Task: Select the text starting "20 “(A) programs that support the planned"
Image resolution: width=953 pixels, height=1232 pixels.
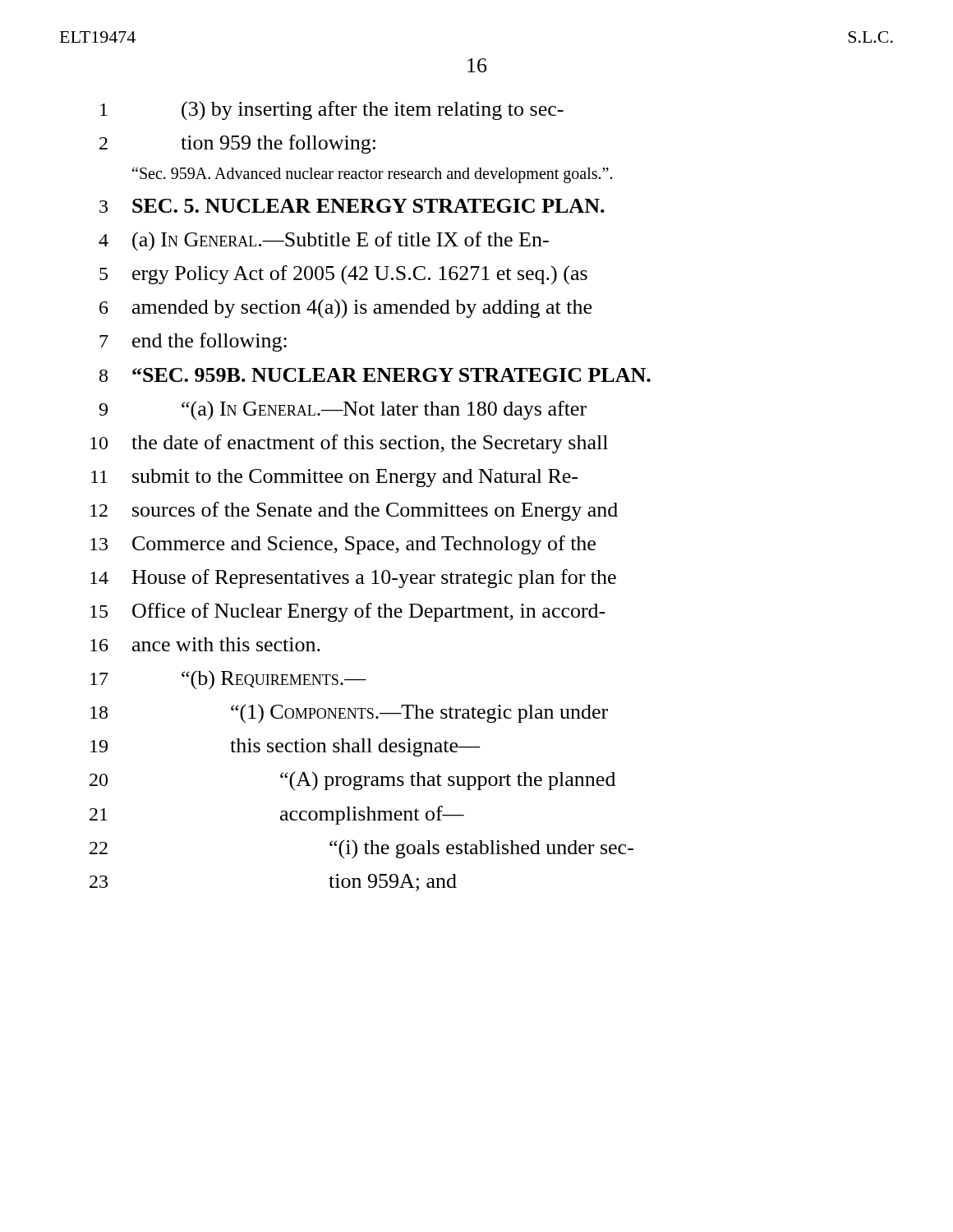Action: [476, 779]
